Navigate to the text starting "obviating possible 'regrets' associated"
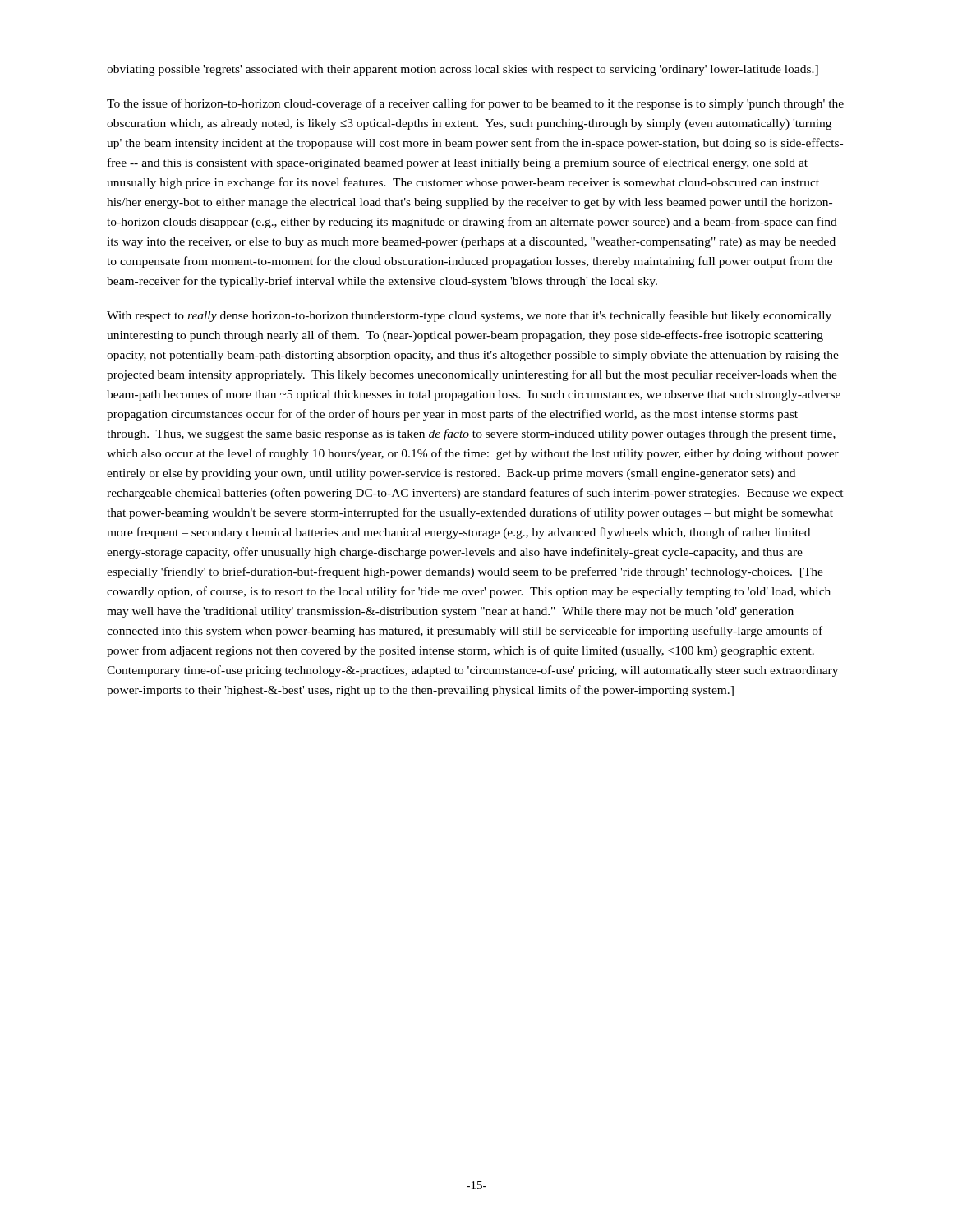953x1232 pixels. (463, 69)
